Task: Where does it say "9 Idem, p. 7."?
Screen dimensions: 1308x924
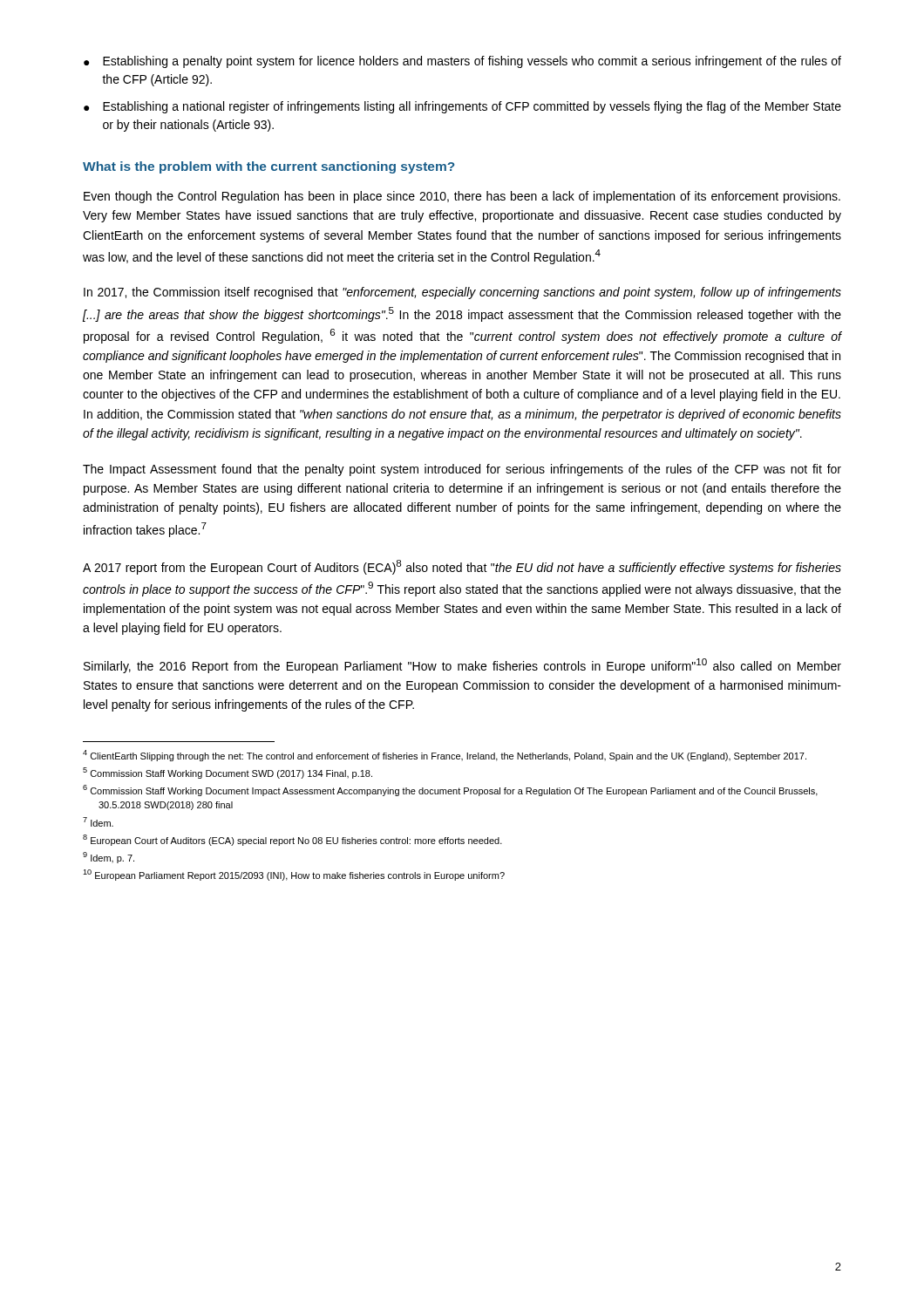Action: click(x=109, y=856)
